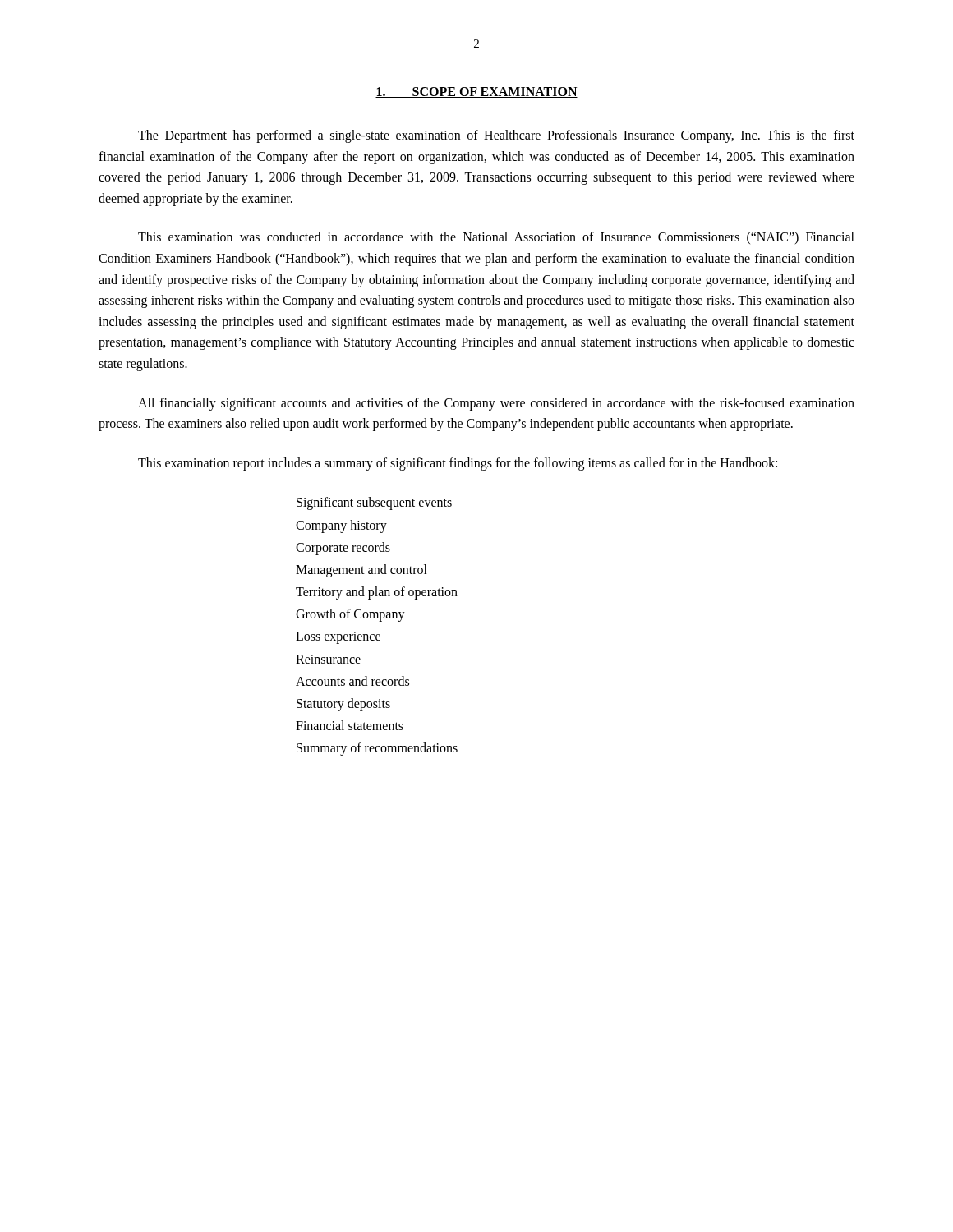Locate the text block that reads "This examination was conducted in accordance with"
Viewport: 953px width, 1232px height.
point(476,300)
